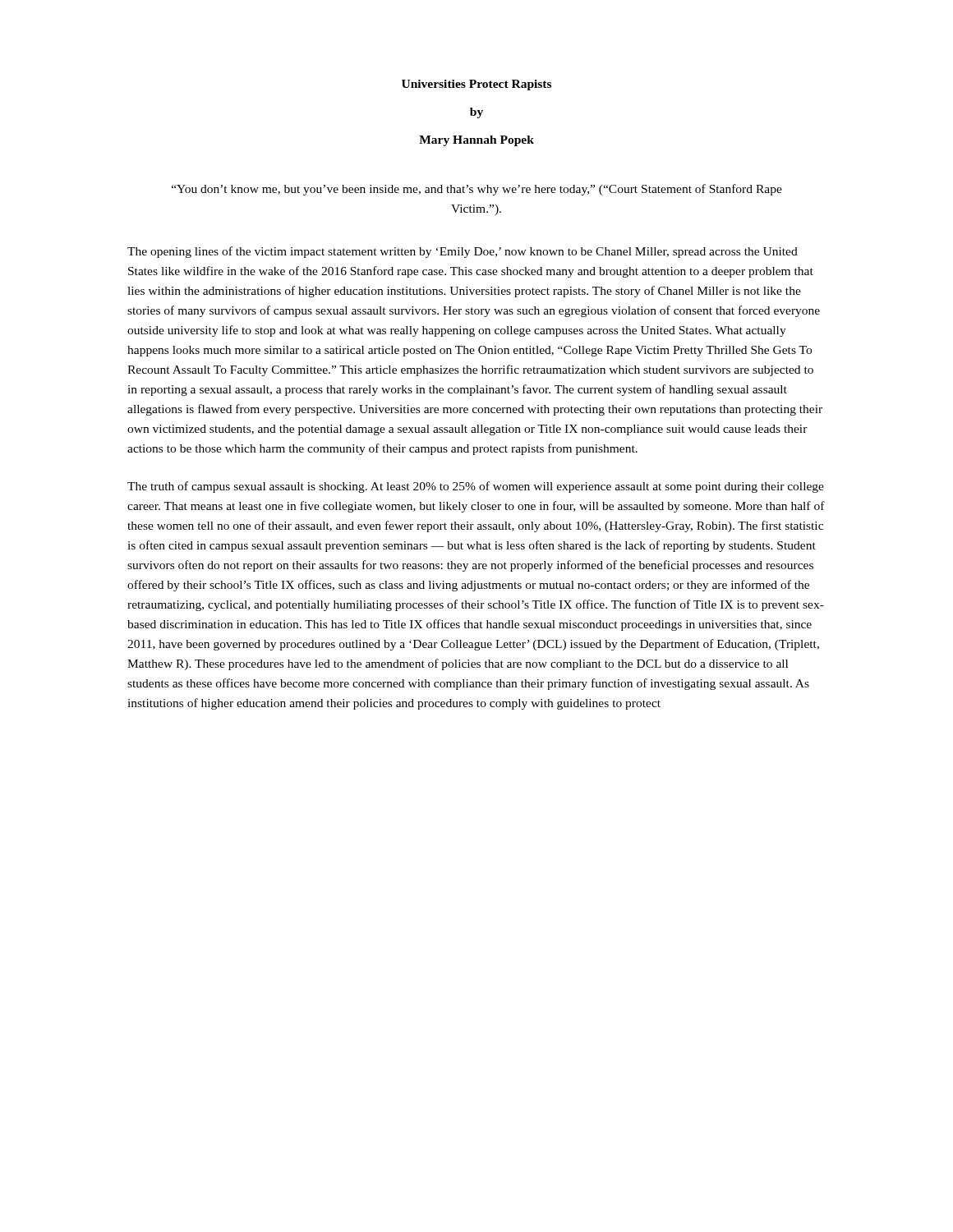Viewport: 953px width, 1232px height.
Task: Click where it says "Universities Protect Rapists"
Action: pyautogui.click(x=476, y=84)
